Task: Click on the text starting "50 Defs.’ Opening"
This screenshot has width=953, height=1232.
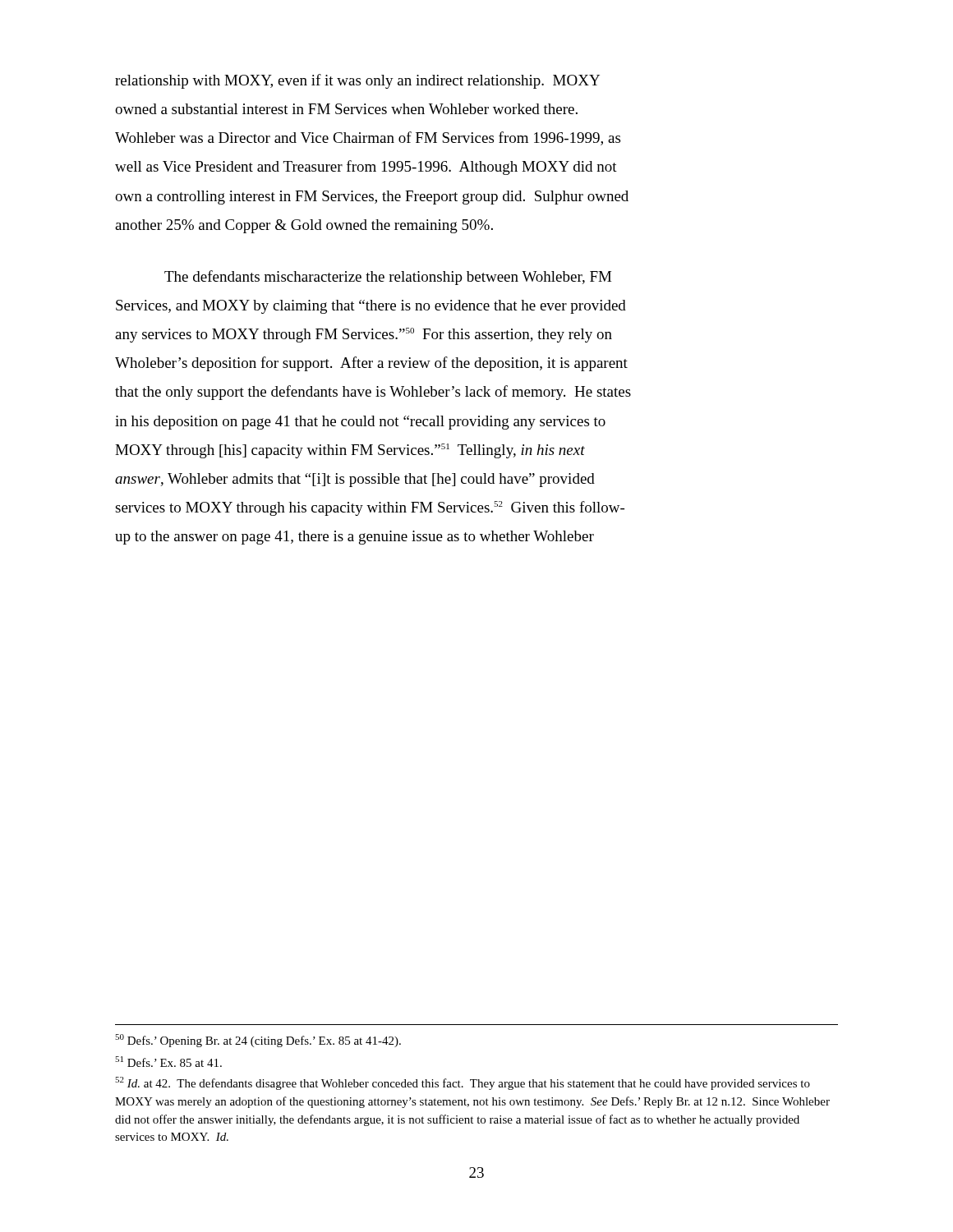Action: (x=258, y=1039)
